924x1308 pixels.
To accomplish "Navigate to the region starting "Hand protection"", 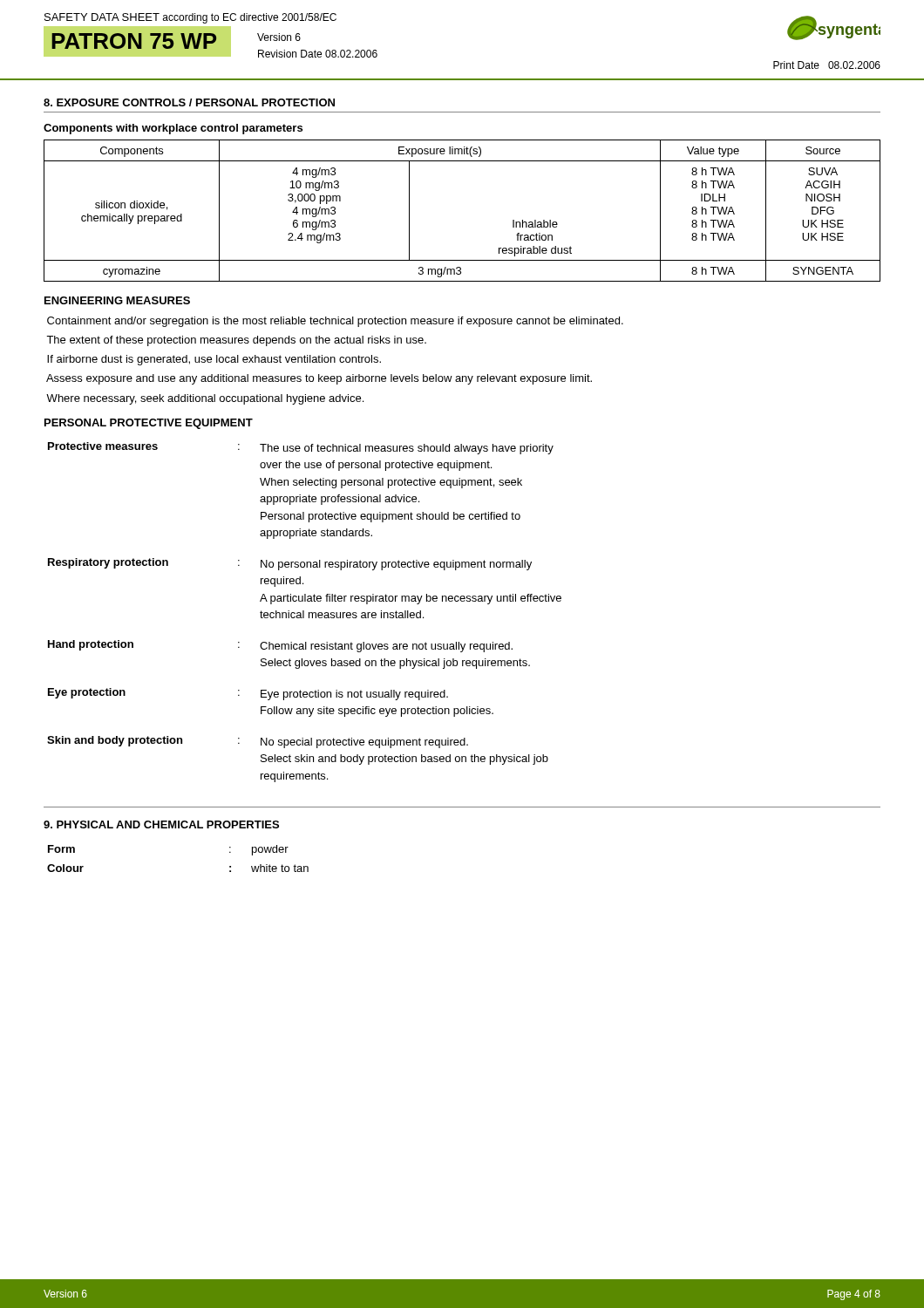I will 91,644.
